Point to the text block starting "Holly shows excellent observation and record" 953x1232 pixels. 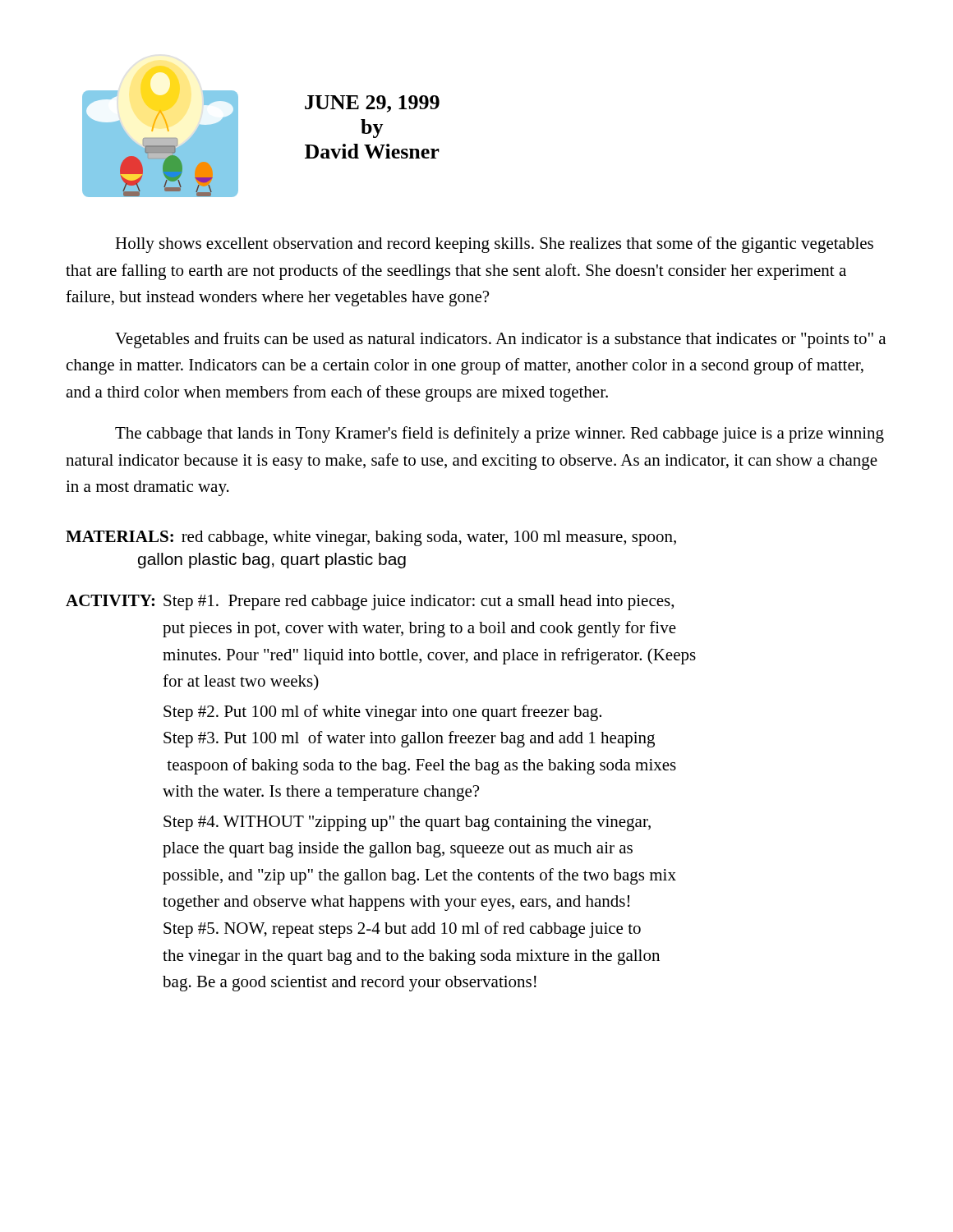coord(476,365)
